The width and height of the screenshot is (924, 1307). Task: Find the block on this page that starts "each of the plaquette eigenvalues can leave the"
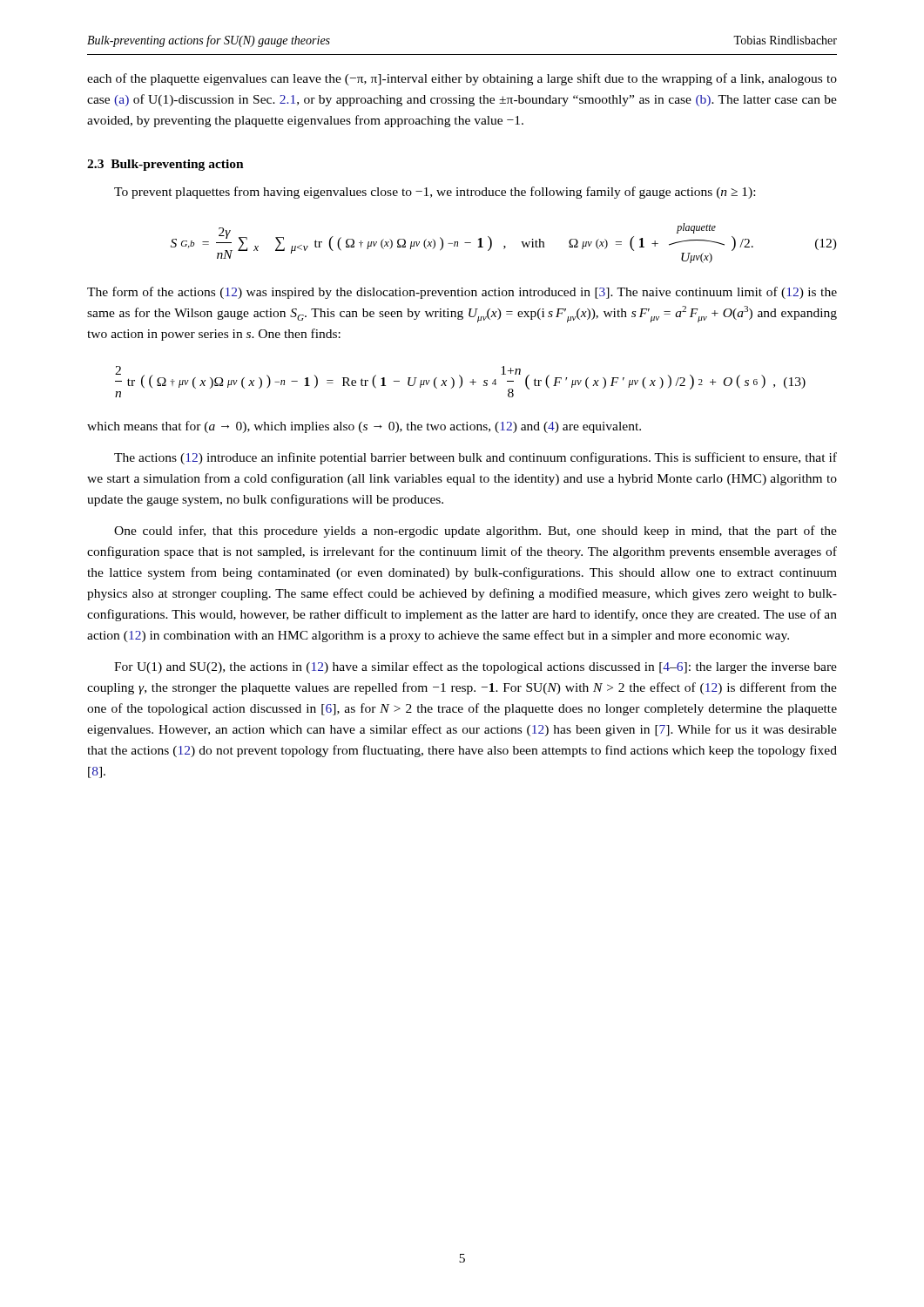coord(462,99)
